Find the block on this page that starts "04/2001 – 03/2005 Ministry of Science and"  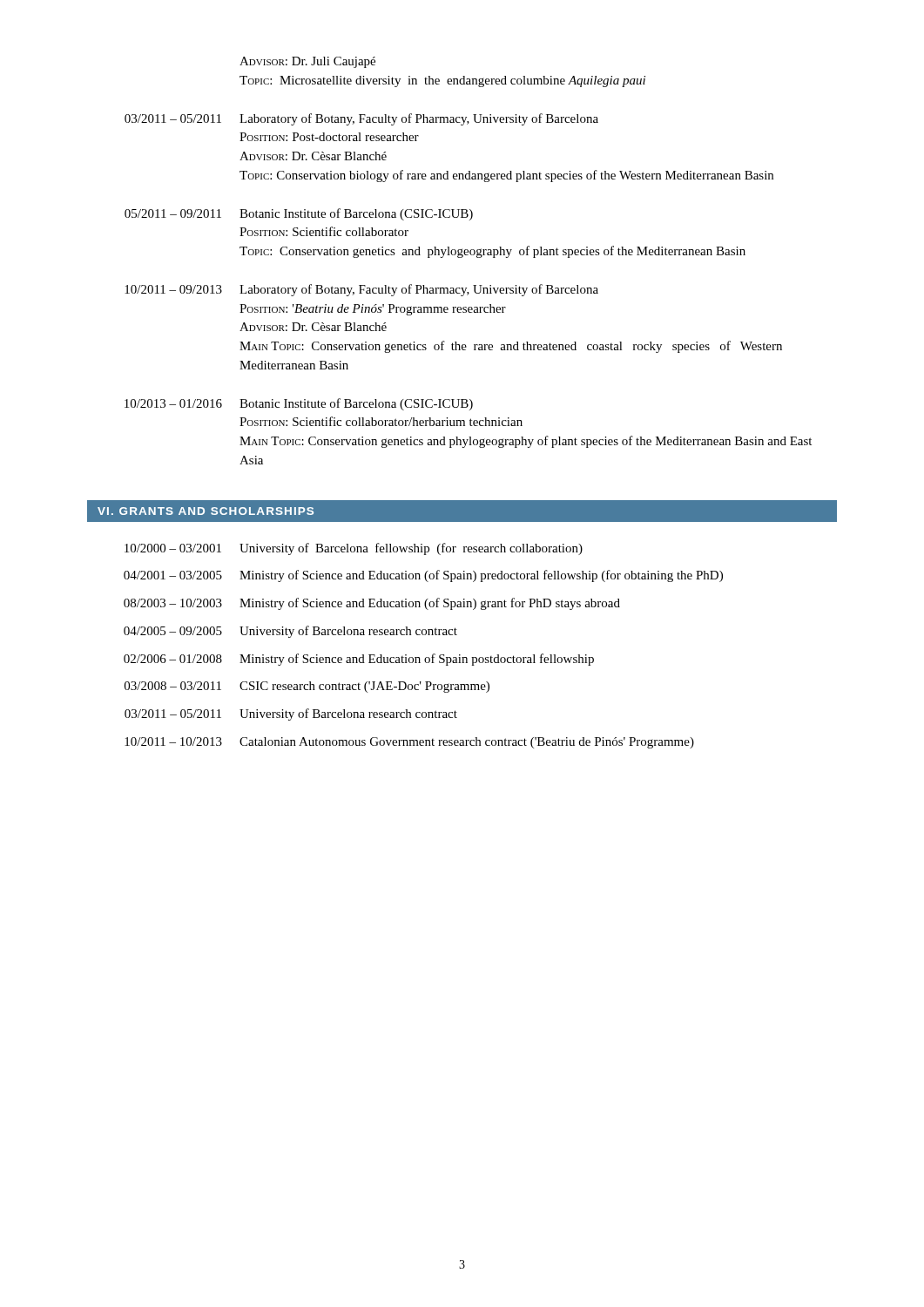pyautogui.click(x=462, y=576)
